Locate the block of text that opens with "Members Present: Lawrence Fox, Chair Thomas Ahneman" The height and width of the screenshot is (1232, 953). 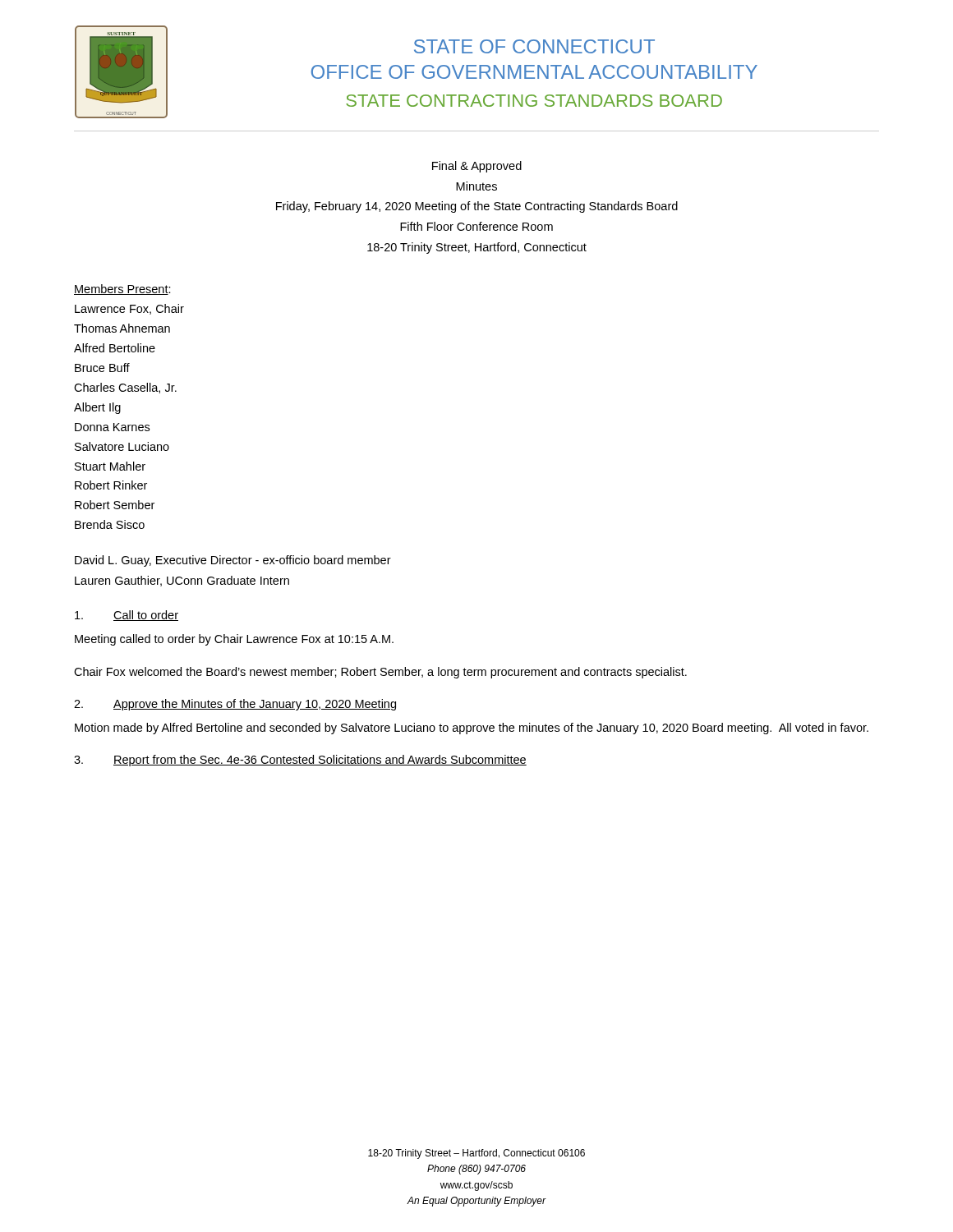129,407
